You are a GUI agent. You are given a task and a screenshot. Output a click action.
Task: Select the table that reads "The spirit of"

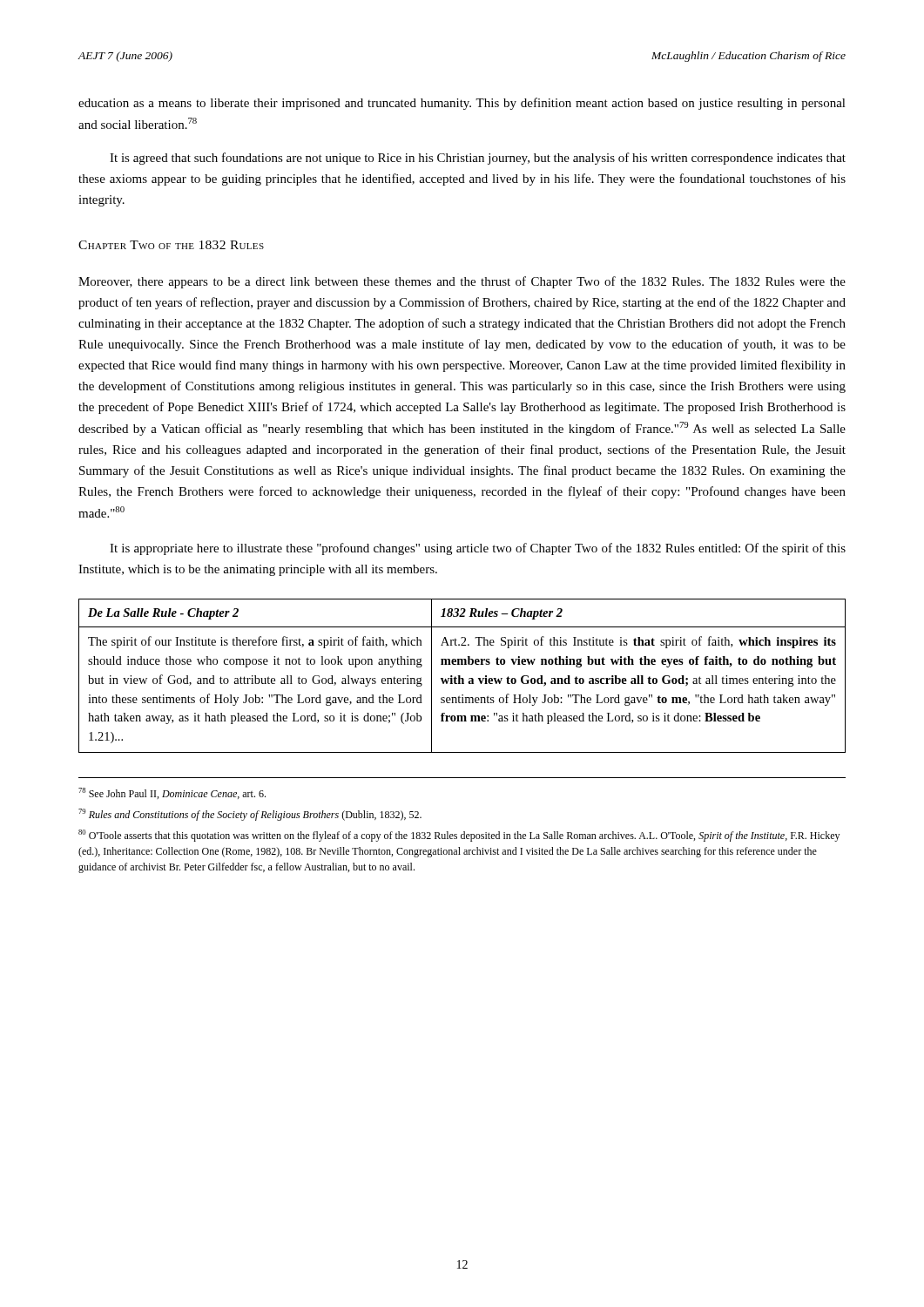(x=462, y=675)
